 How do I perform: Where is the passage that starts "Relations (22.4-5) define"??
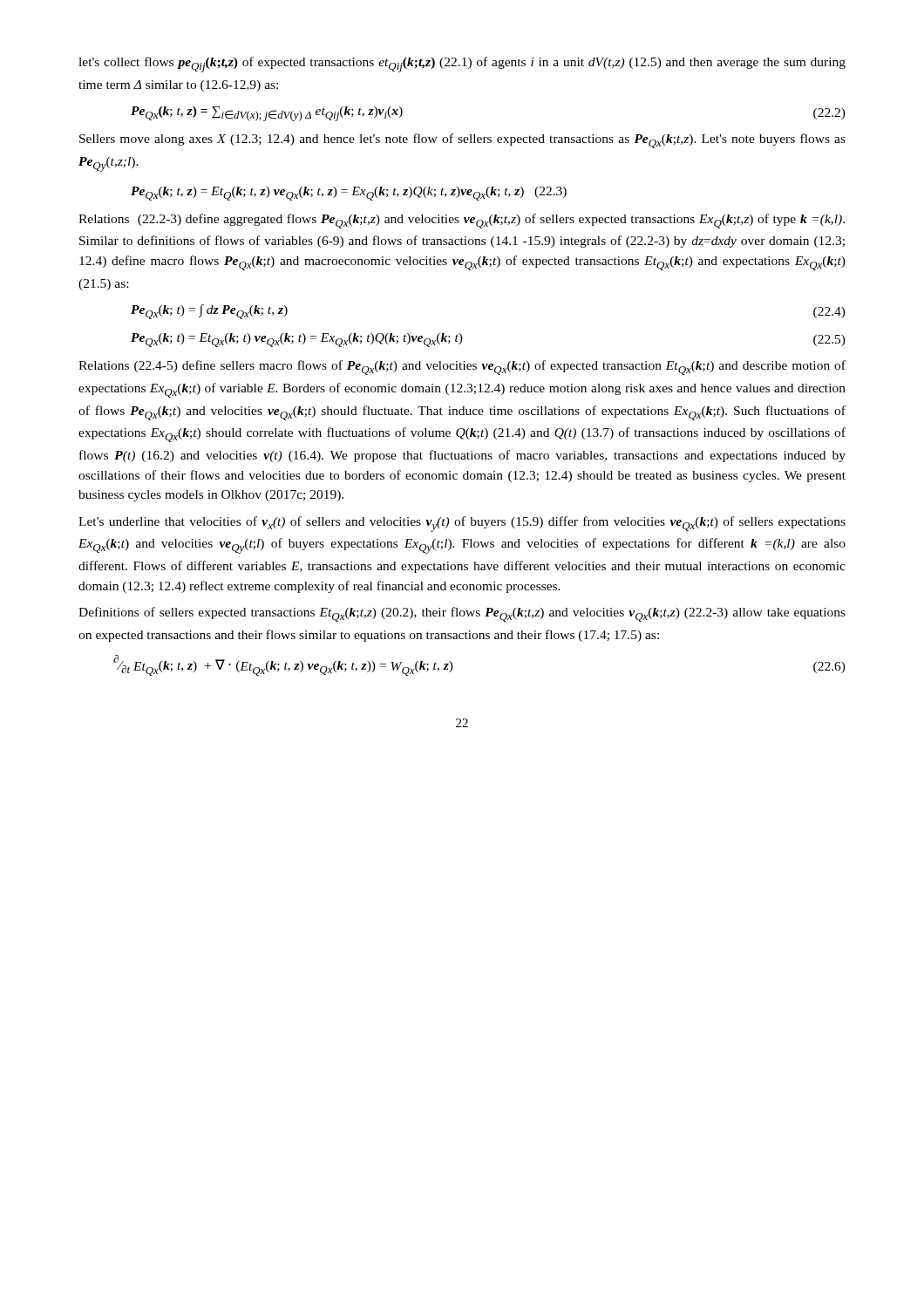pyautogui.click(x=462, y=429)
